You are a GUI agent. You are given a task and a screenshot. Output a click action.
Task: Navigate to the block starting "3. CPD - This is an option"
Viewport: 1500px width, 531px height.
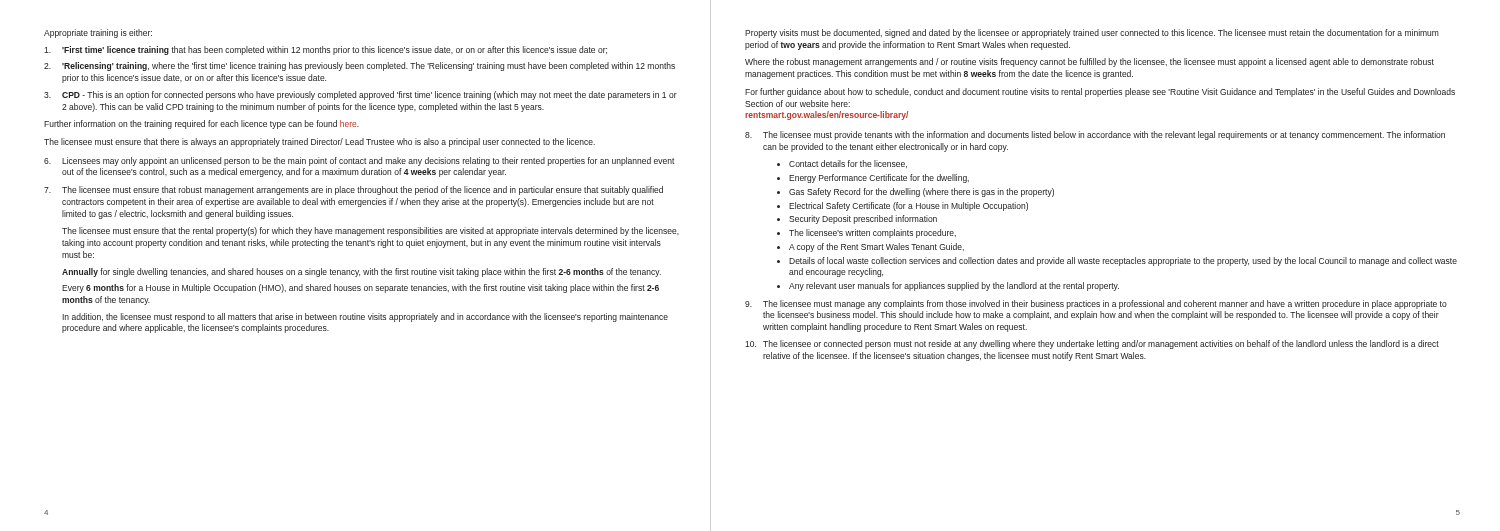pos(362,102)
